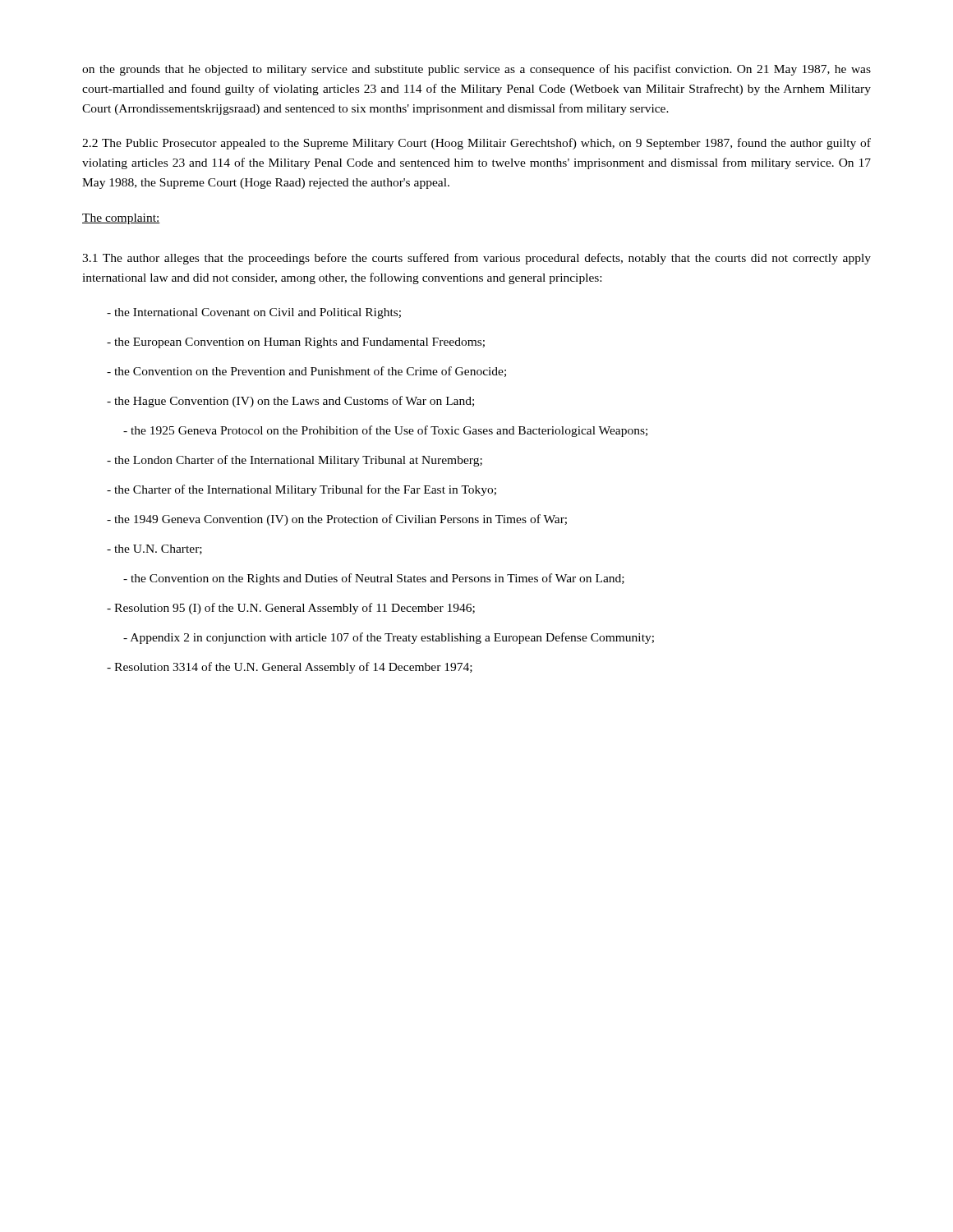Select the text block containing "2 The Public Prosecutor"
The width and height of the screenshot is (953, 1232).
(476, 162)
